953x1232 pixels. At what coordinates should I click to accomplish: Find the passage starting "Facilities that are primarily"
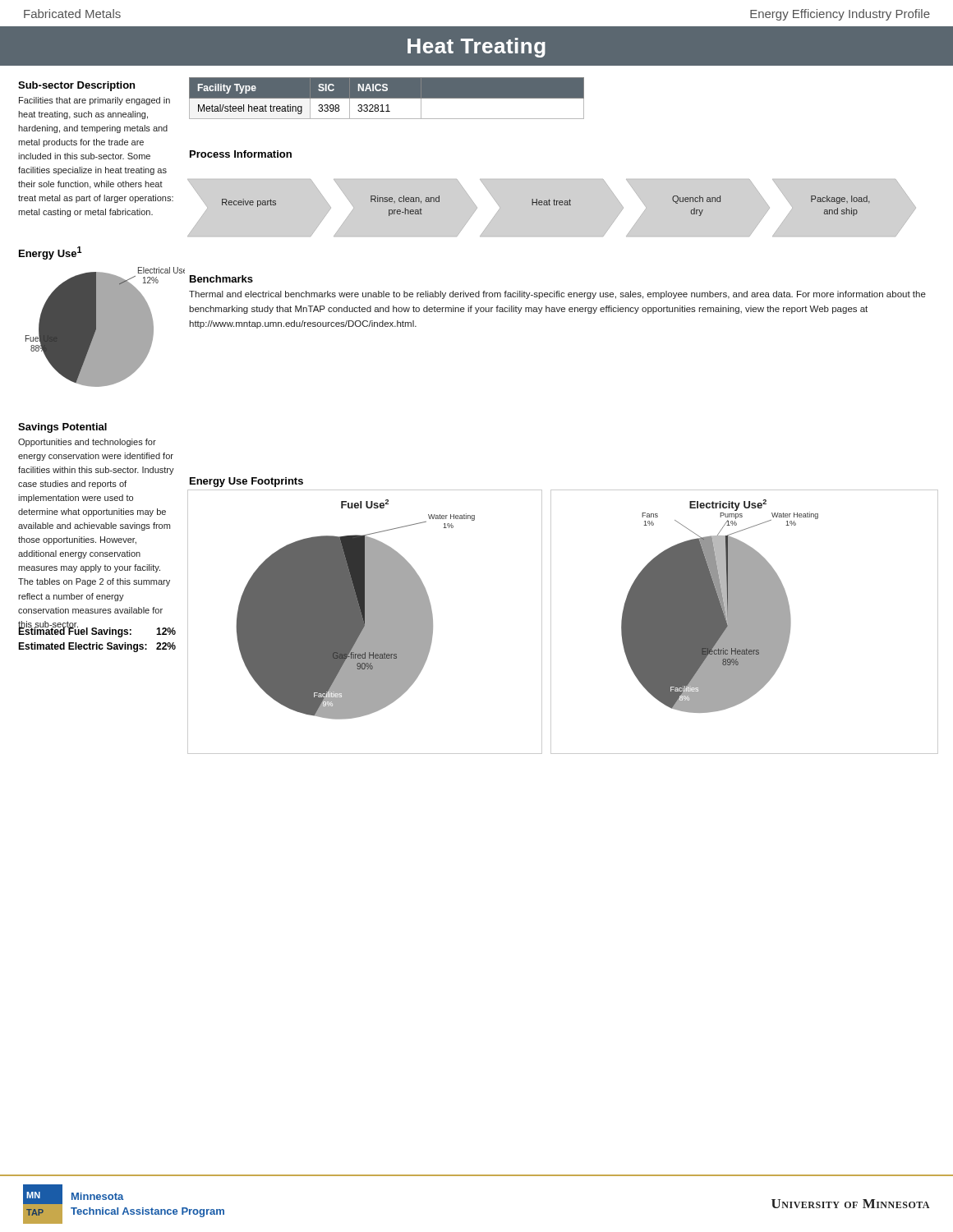click(x=97, y=157)
